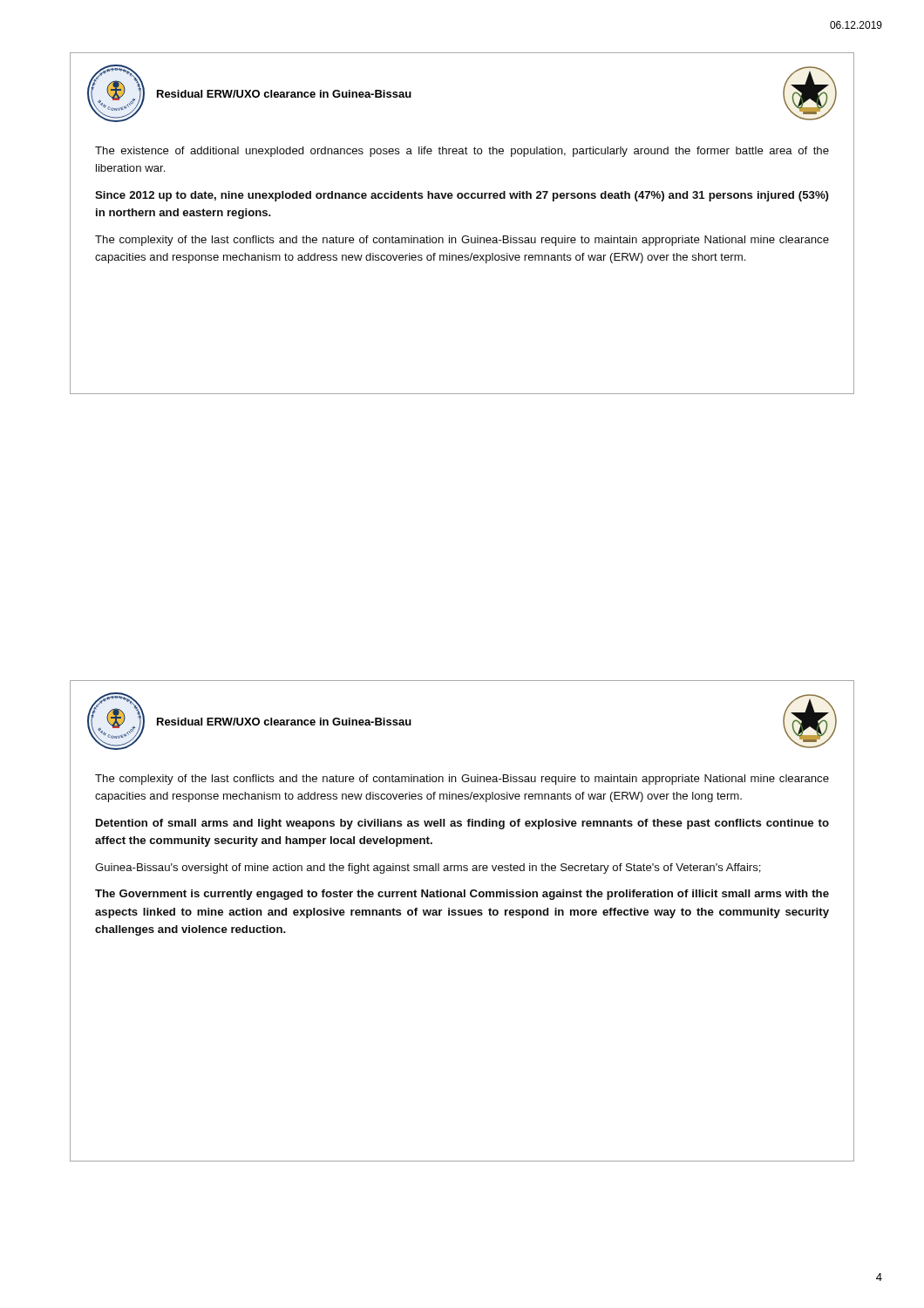Viewport: 924px width, 1308px height.
Task: Select the passage starting "Guinea-Bissau's oversight of mine action"
Action: (x=428, y=867)
